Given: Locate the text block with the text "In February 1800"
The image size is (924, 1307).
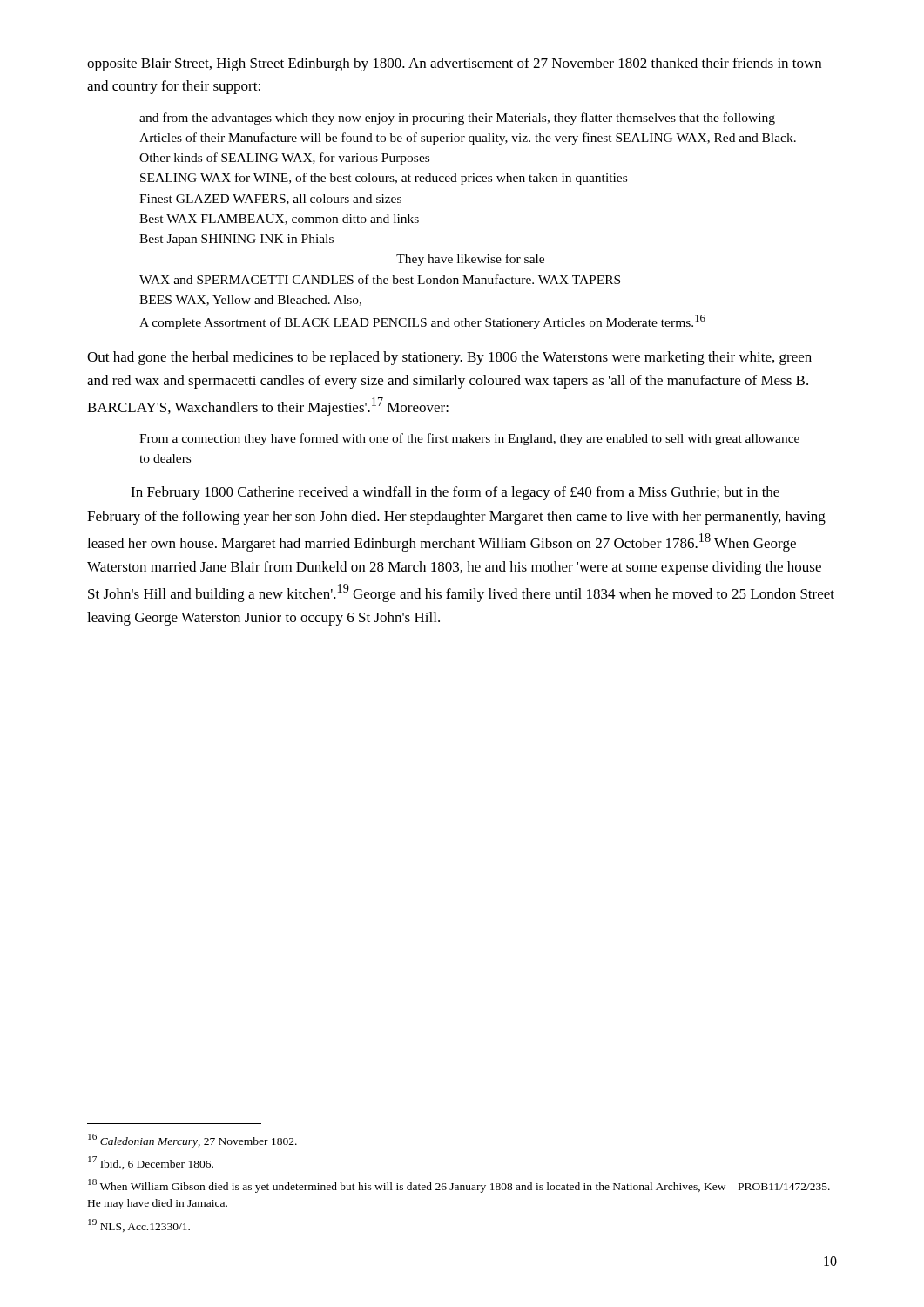Looking at the screenshot, I should [x=461, y=555].
